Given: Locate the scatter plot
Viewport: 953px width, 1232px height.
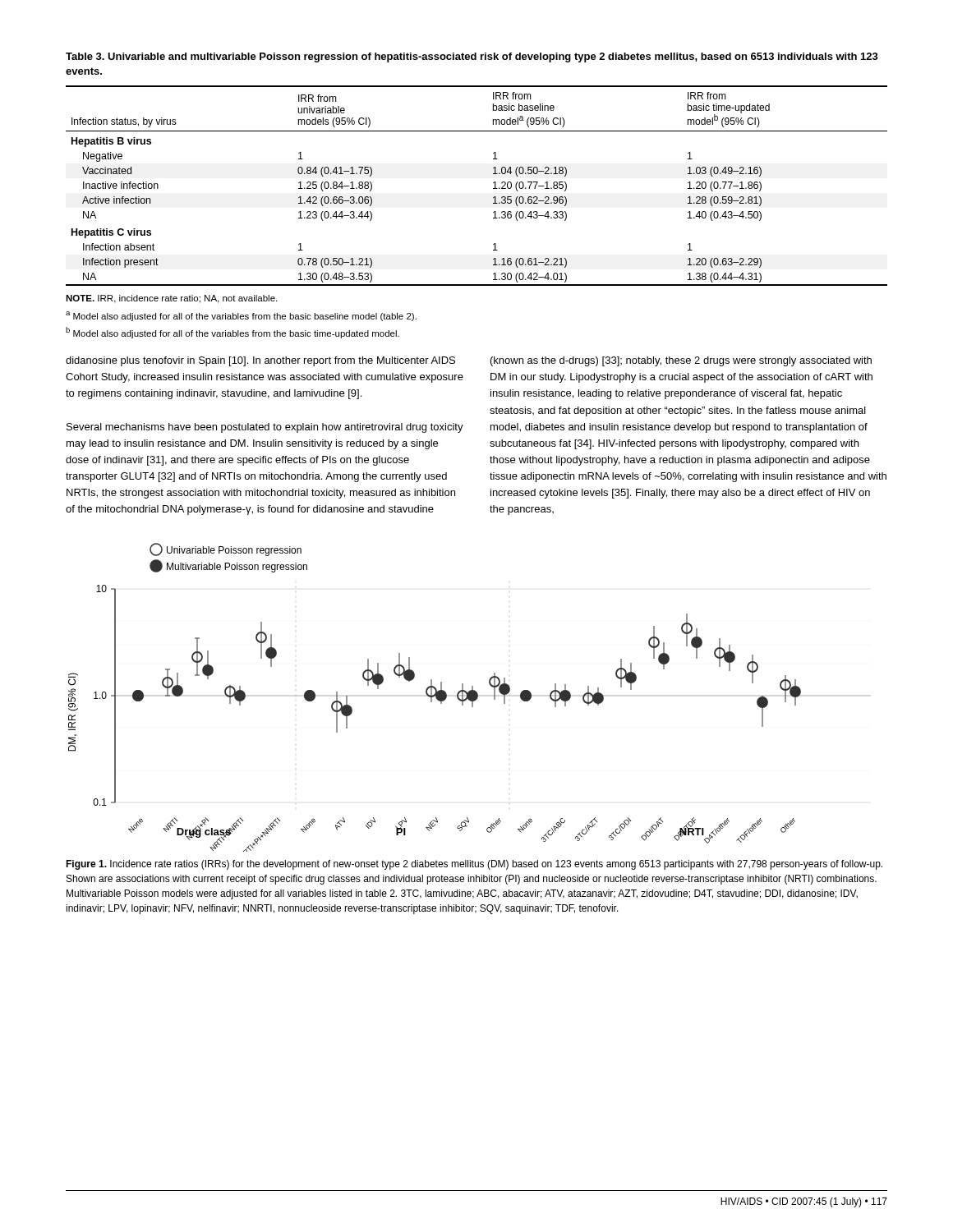Looking at the screenshot, I should coord(476,691).
